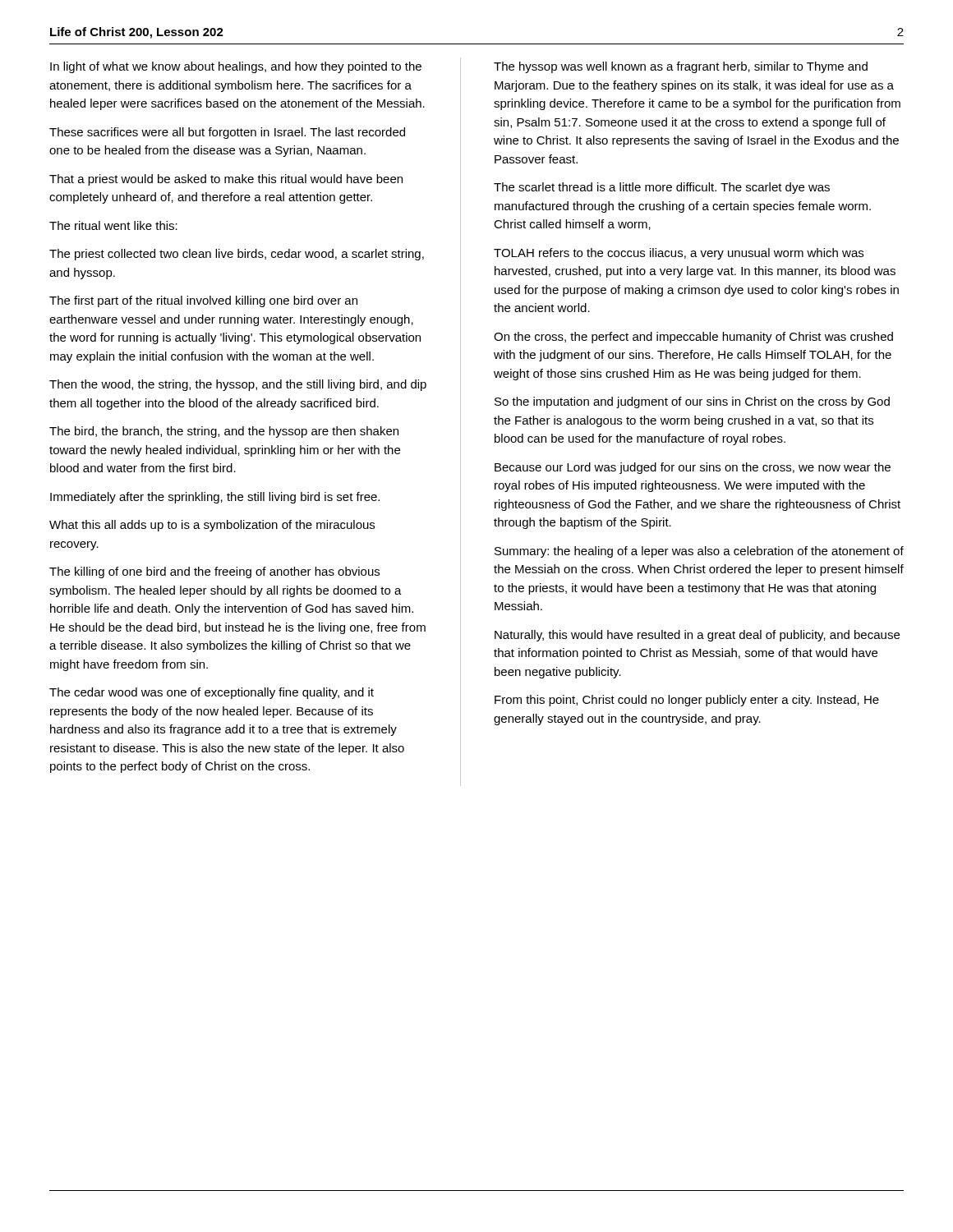The height and width of the screenshot is (1232, 953).
Task: Find the block starting "TOLAH refers to the coccus iliacus,"
Action: click(x=697, y=280)
